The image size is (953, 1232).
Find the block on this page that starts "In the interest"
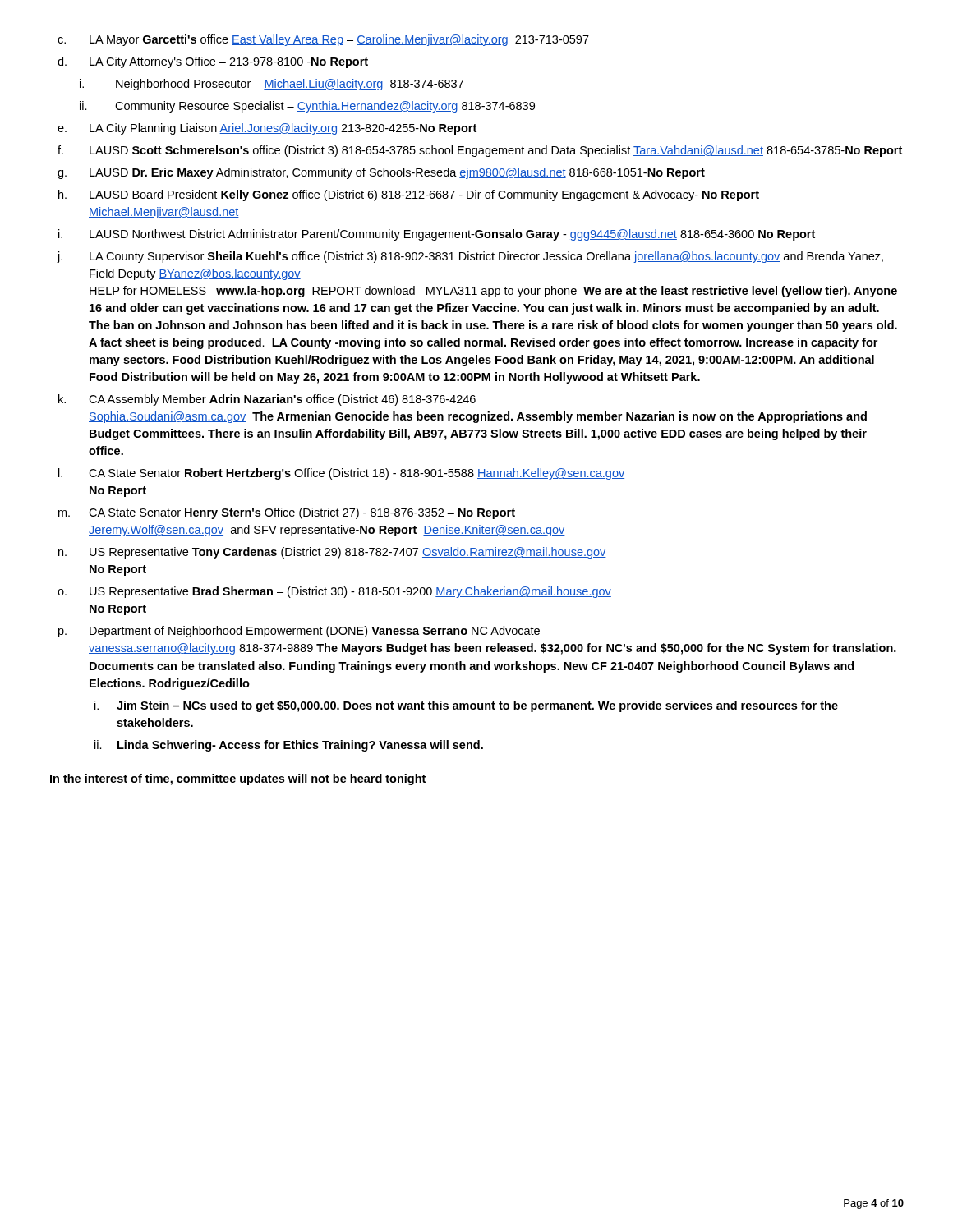(238, 778)
